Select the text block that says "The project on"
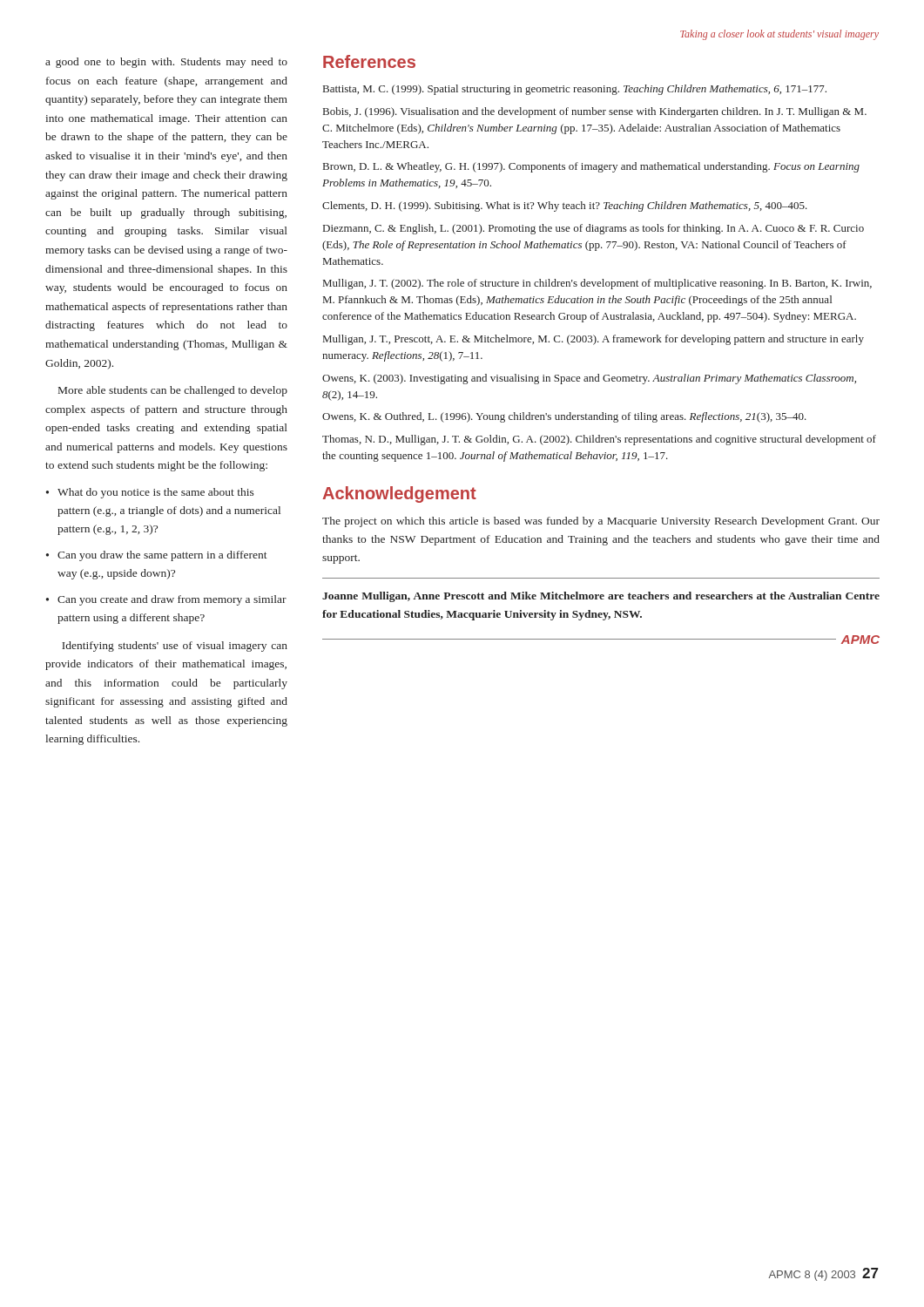This screenshot has height=1307, width=924. pos(601,539)
